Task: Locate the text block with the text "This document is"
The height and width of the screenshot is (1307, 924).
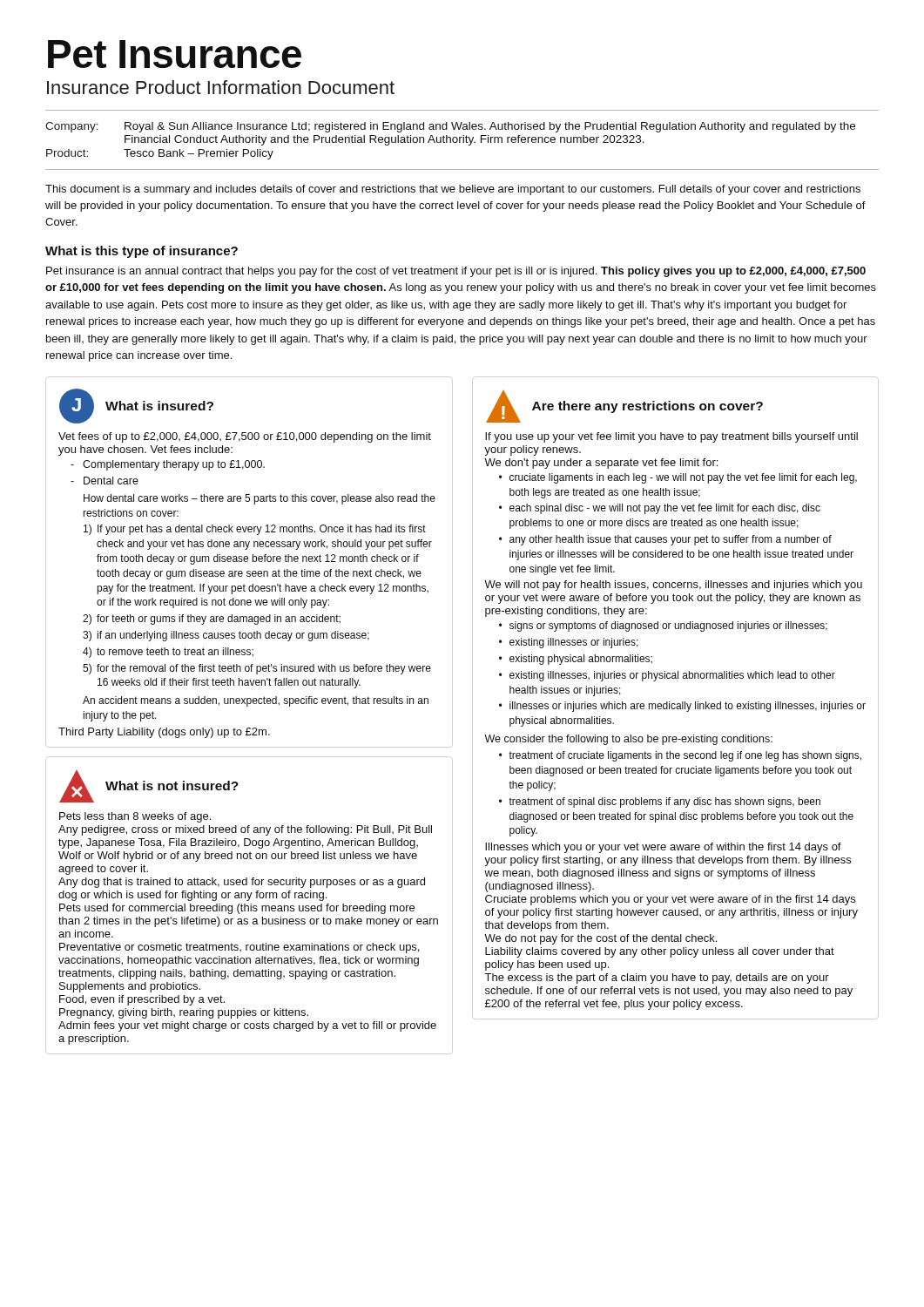Action: click(x=455, y=205)
